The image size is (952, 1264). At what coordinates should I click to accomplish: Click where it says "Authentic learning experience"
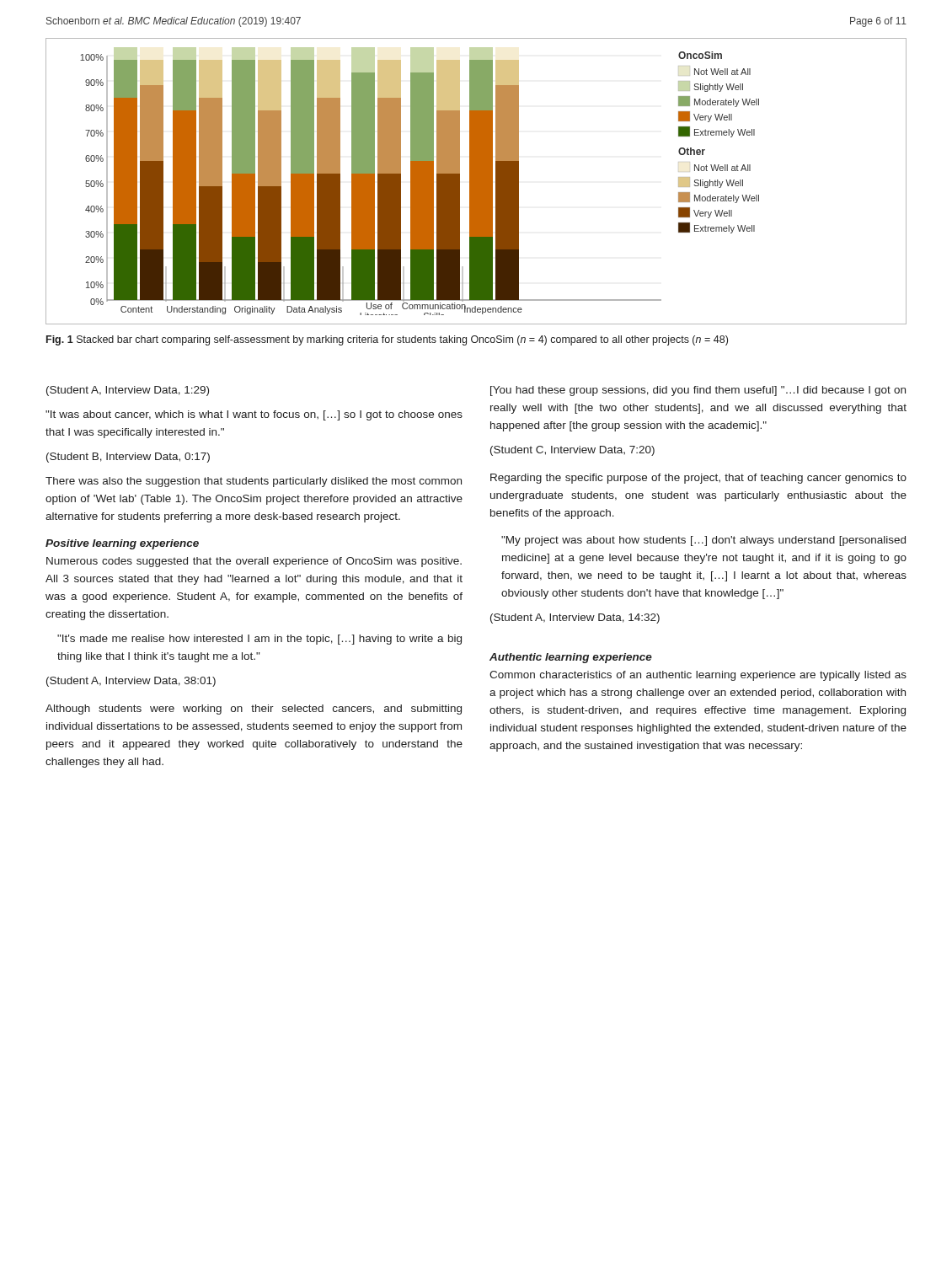(x=571, y=657)
